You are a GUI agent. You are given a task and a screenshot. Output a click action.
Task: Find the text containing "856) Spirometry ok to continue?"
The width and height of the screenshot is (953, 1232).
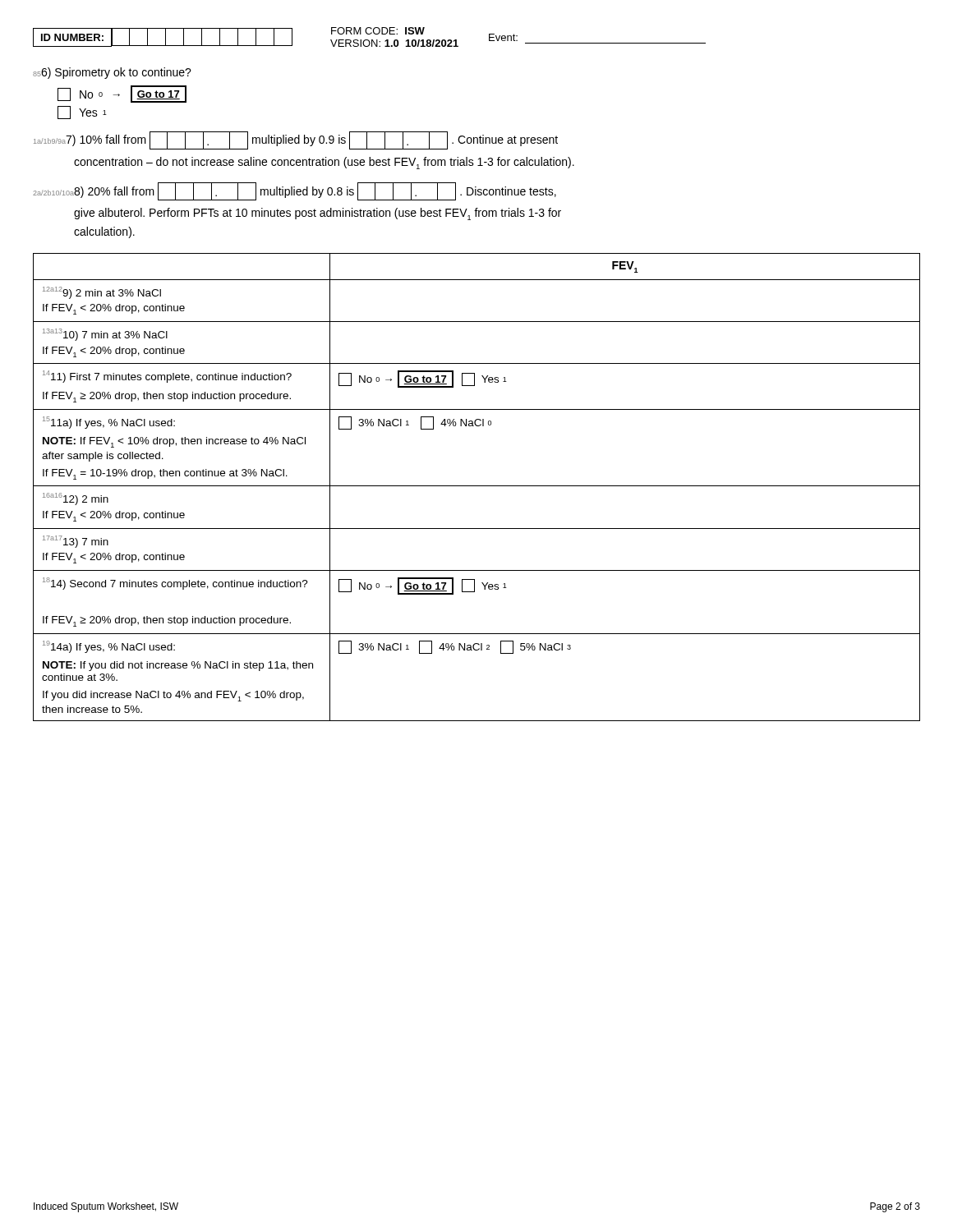coord(112,72)
